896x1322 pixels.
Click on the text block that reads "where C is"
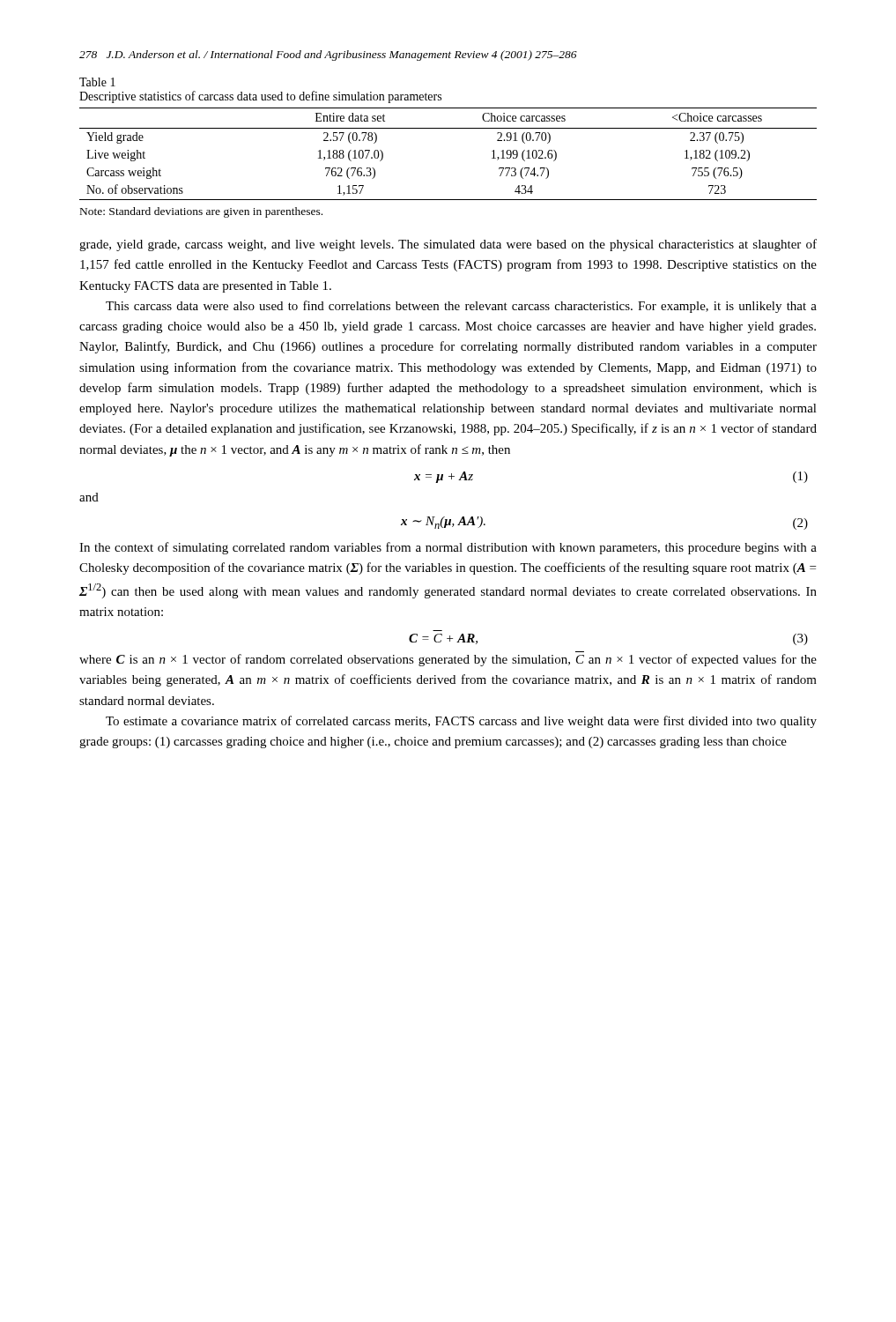(x=448, y=660)
